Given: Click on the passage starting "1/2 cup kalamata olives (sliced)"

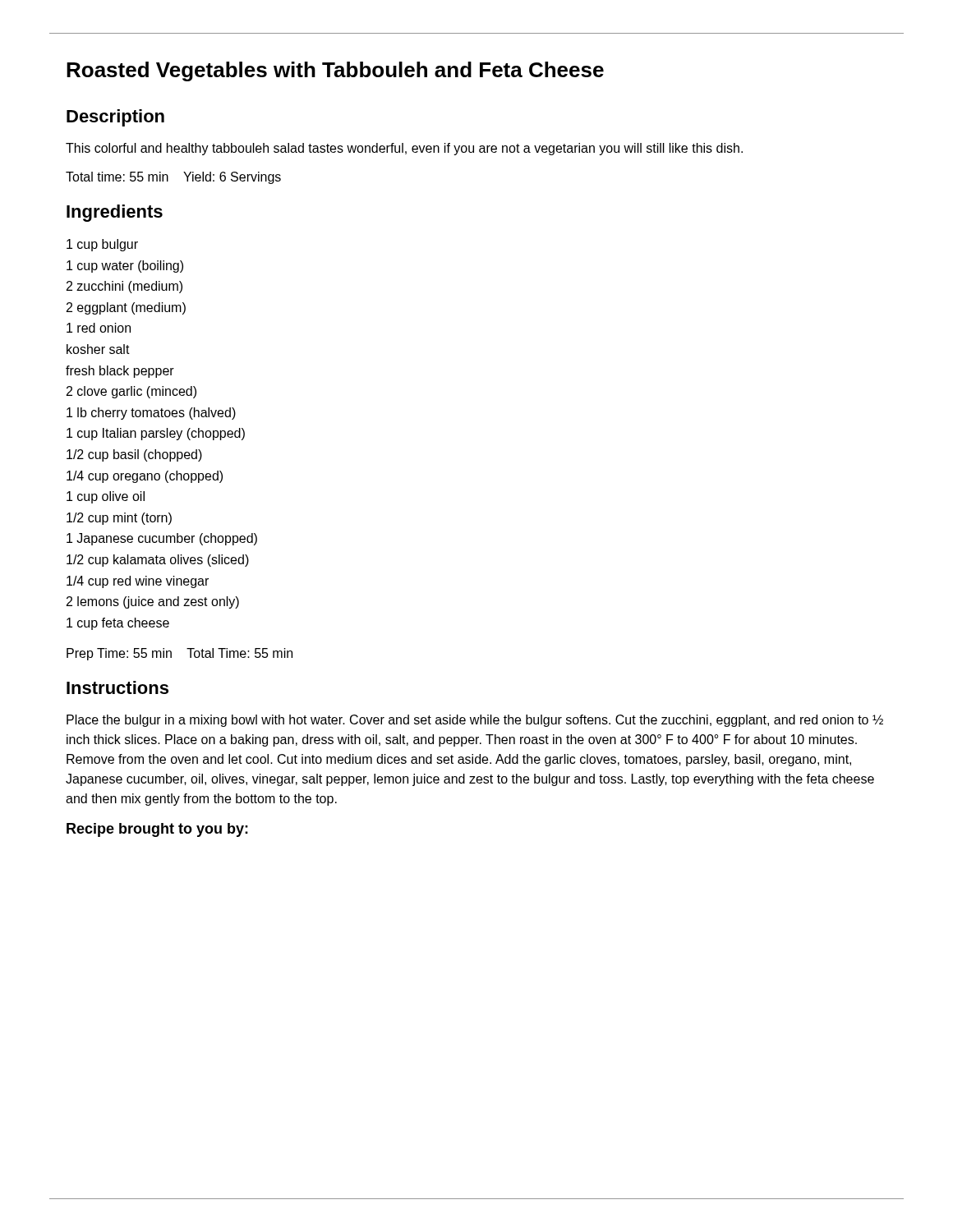Looking at the screenshot, I should pos(157,560).
